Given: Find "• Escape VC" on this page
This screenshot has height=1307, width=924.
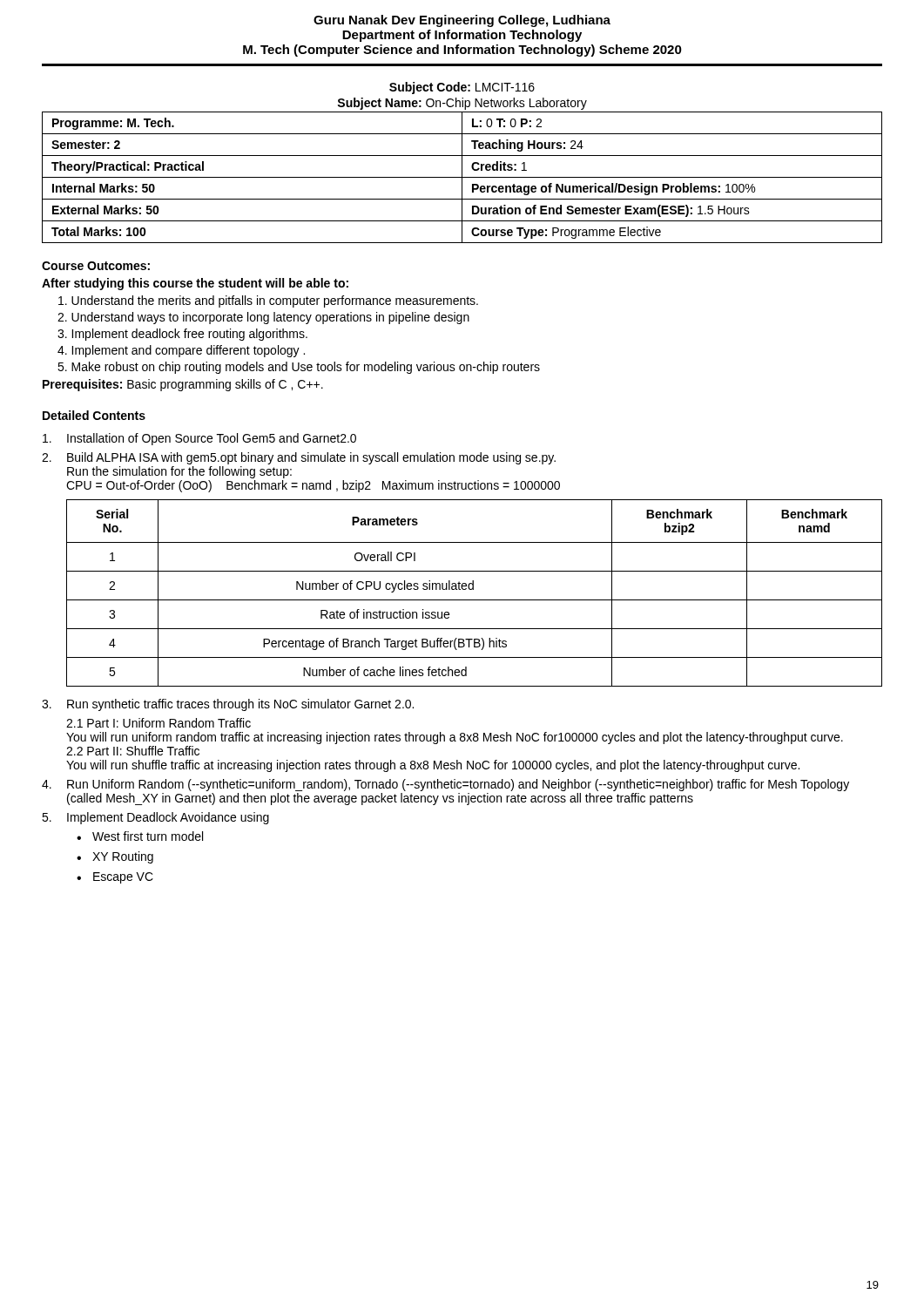Looking at the screenshot, I should pyautogui.click(x=115, y=878).
